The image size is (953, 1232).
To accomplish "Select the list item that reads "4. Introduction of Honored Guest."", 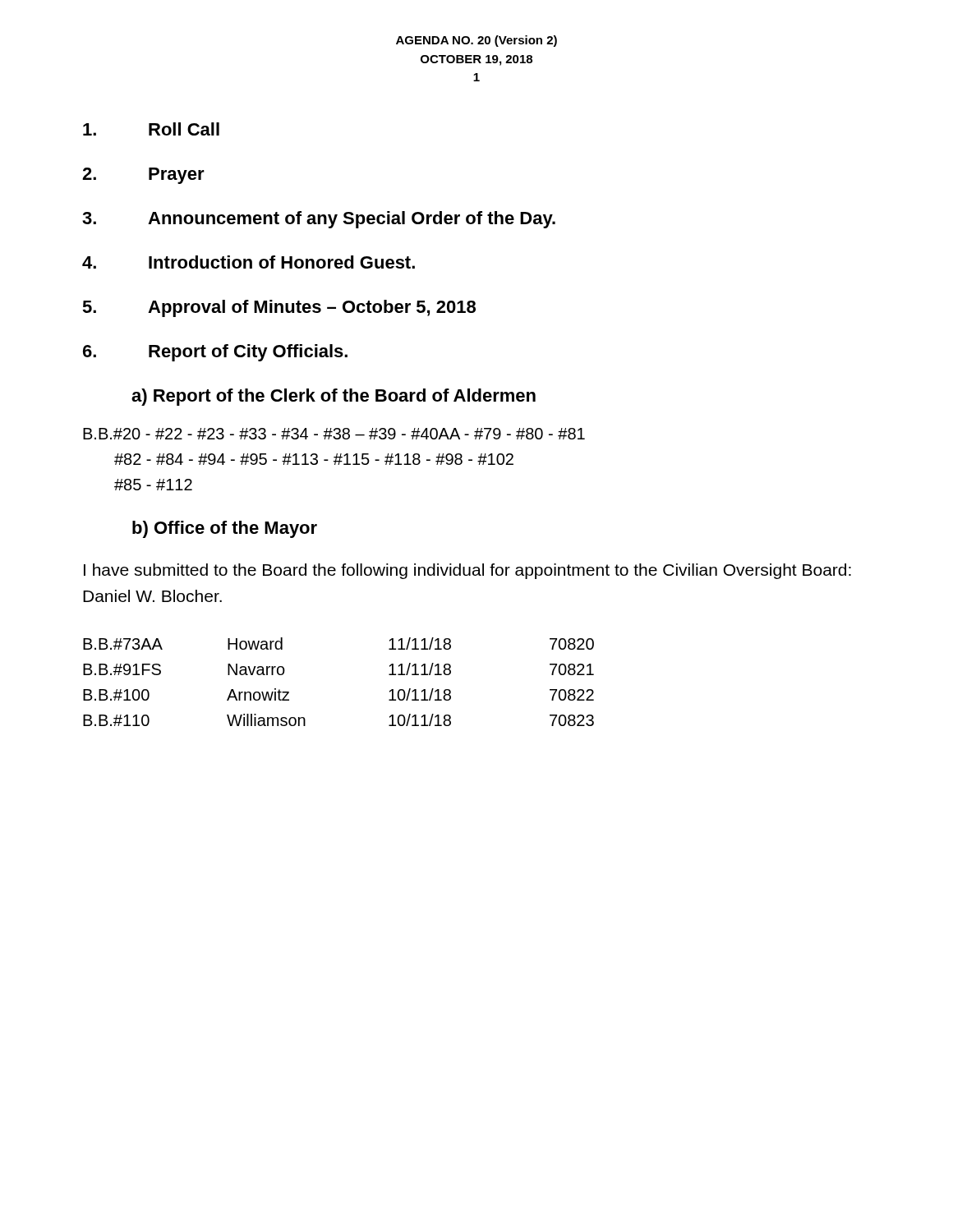I will pos(249,263).
